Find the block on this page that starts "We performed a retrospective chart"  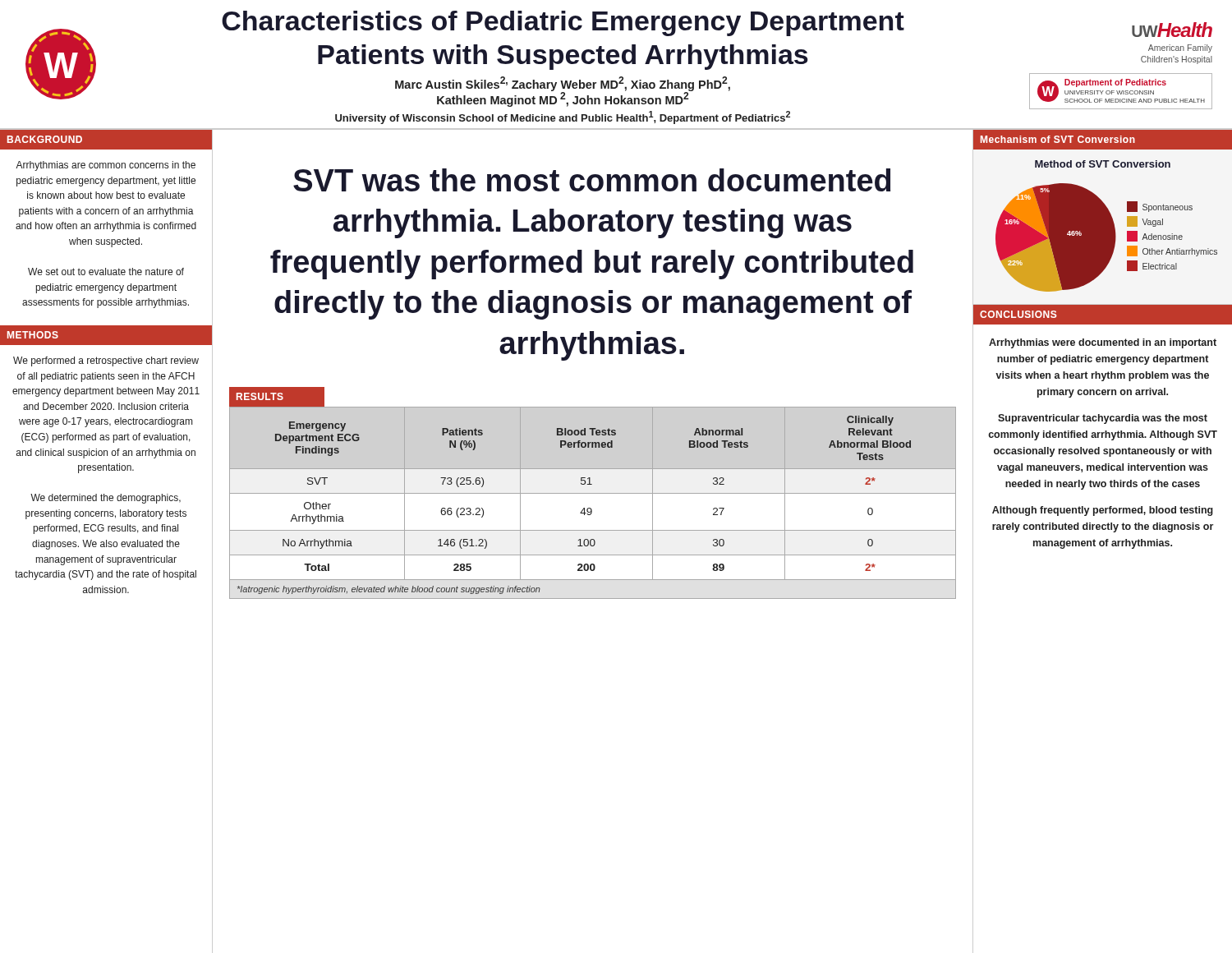(106, 475)
